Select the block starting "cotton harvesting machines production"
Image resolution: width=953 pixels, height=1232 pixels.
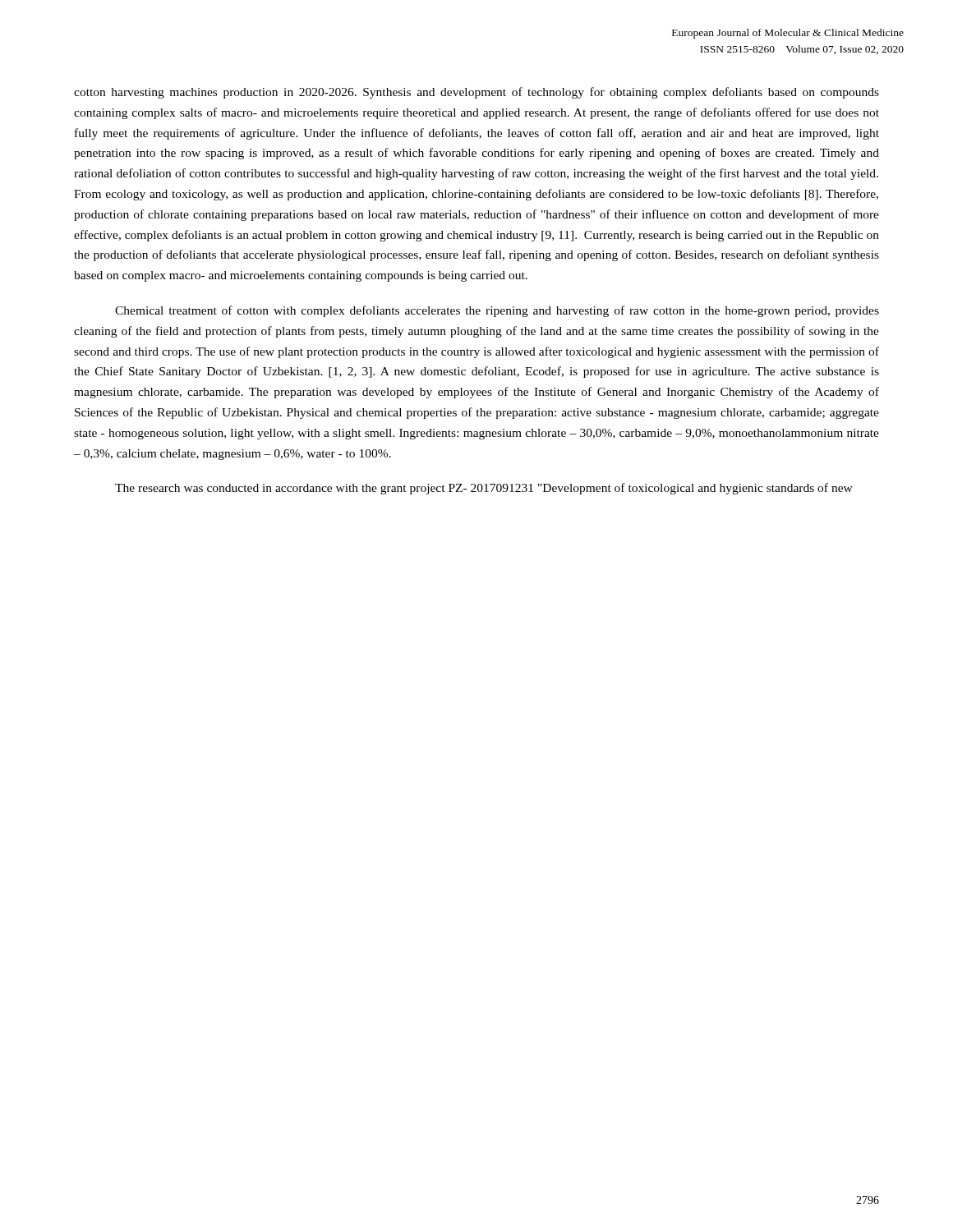click(x=476, y=183)
